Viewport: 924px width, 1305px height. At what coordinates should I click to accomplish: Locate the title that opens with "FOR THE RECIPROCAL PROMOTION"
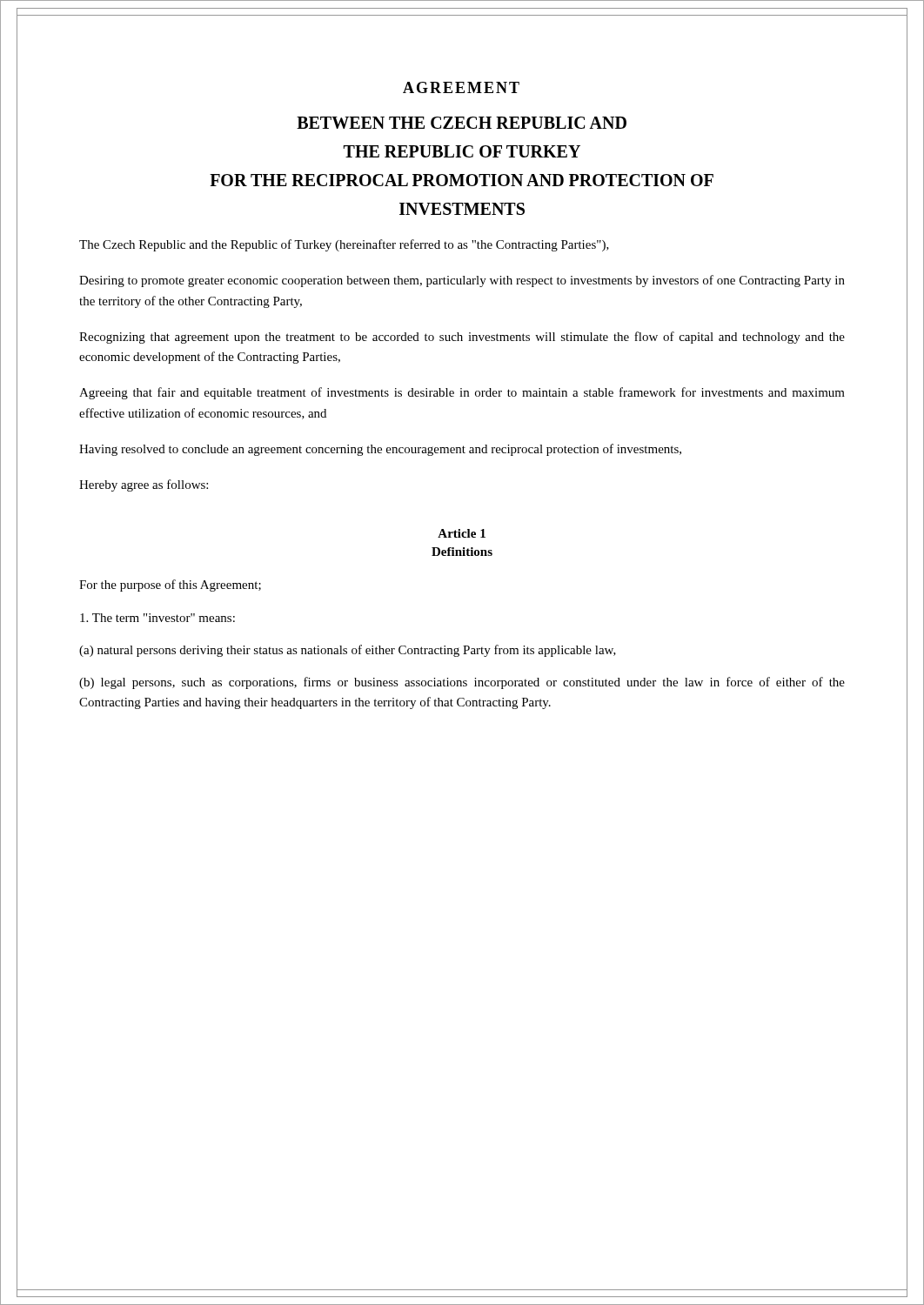pyautogui.click(x=462, y=180)
